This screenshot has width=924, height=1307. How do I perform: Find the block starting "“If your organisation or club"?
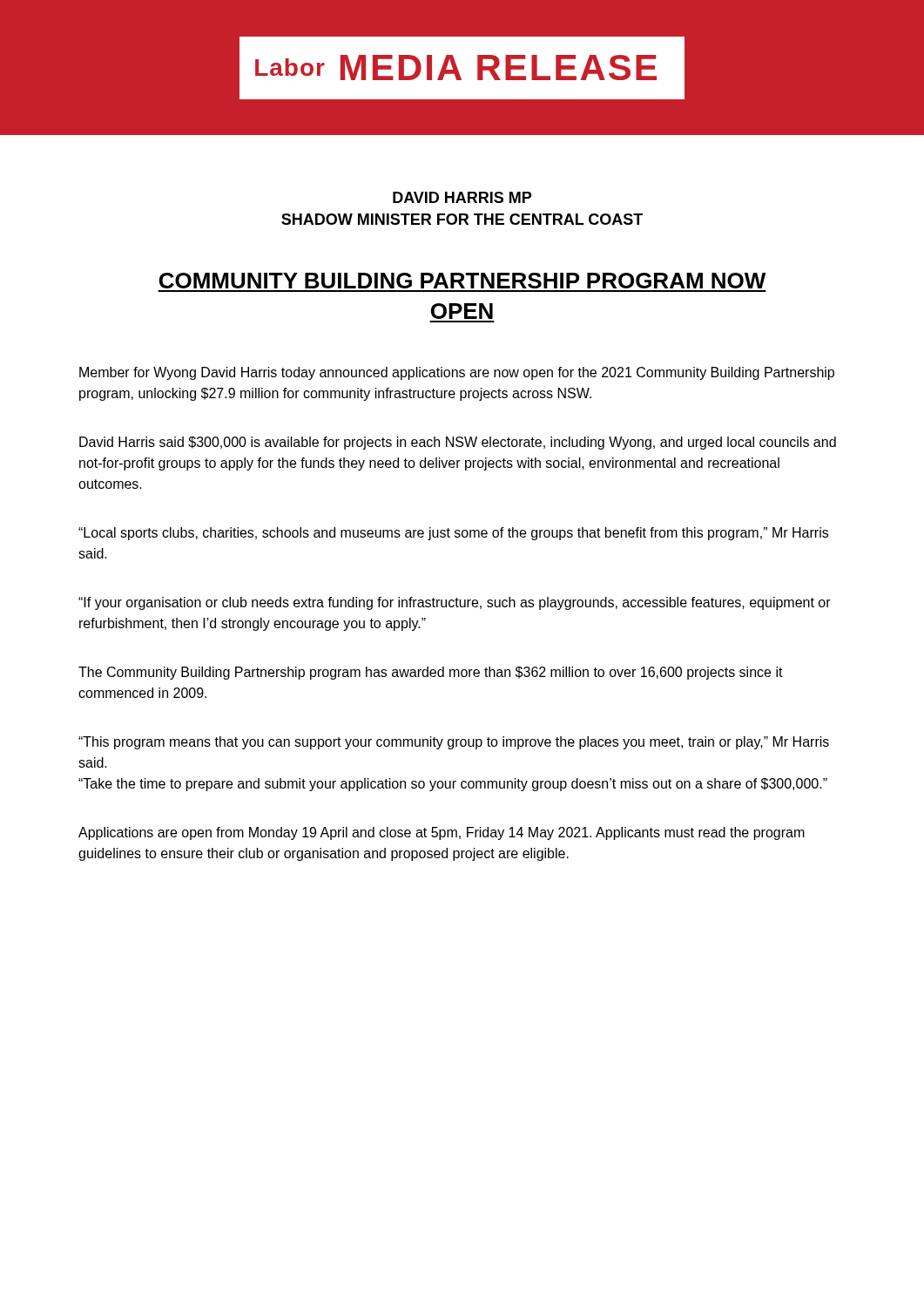pos(462,613)
